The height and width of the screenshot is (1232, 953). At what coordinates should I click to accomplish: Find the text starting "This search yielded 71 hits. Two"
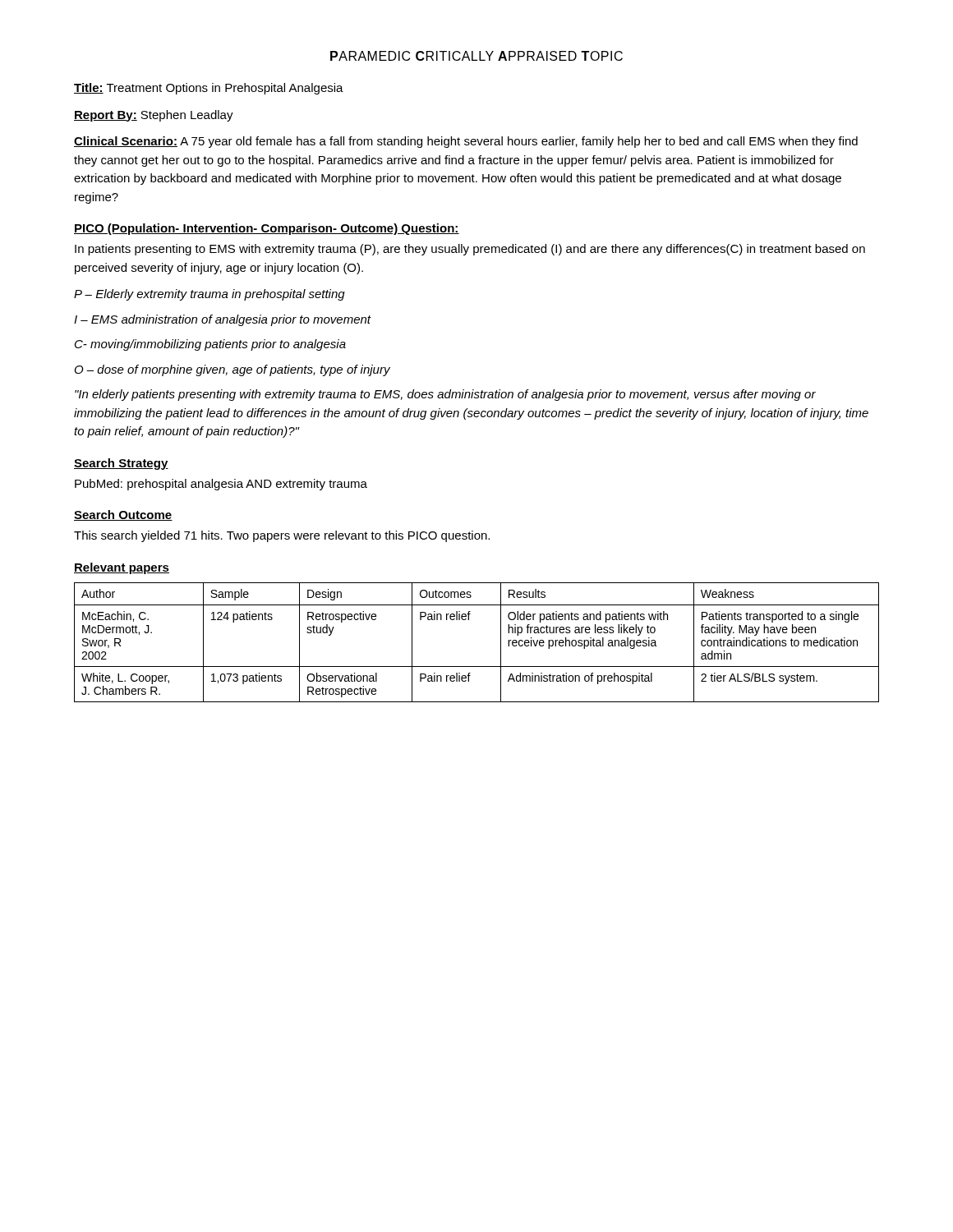coord(282,535)
